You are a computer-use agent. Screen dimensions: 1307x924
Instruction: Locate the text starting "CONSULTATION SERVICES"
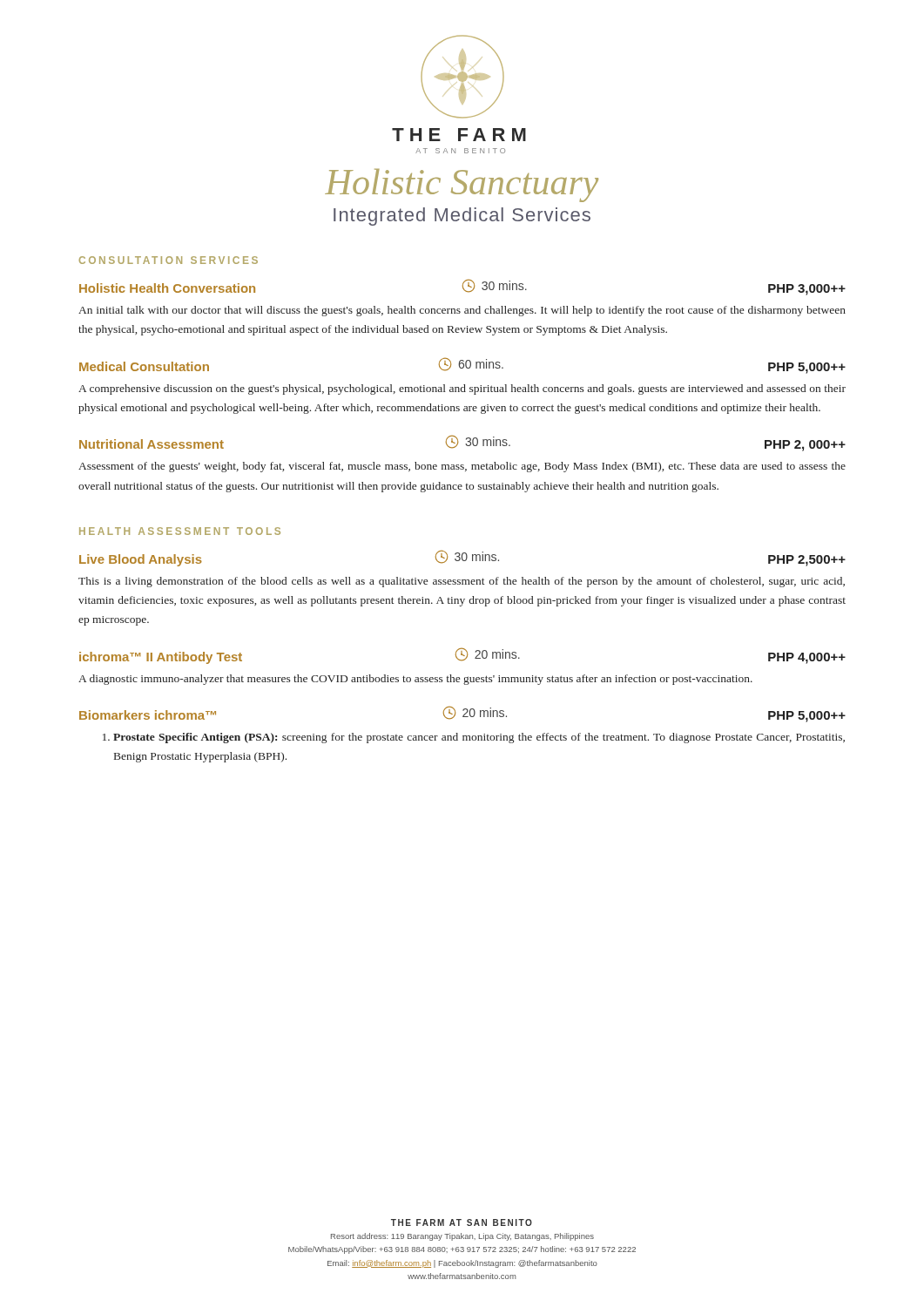pos(169,261)
